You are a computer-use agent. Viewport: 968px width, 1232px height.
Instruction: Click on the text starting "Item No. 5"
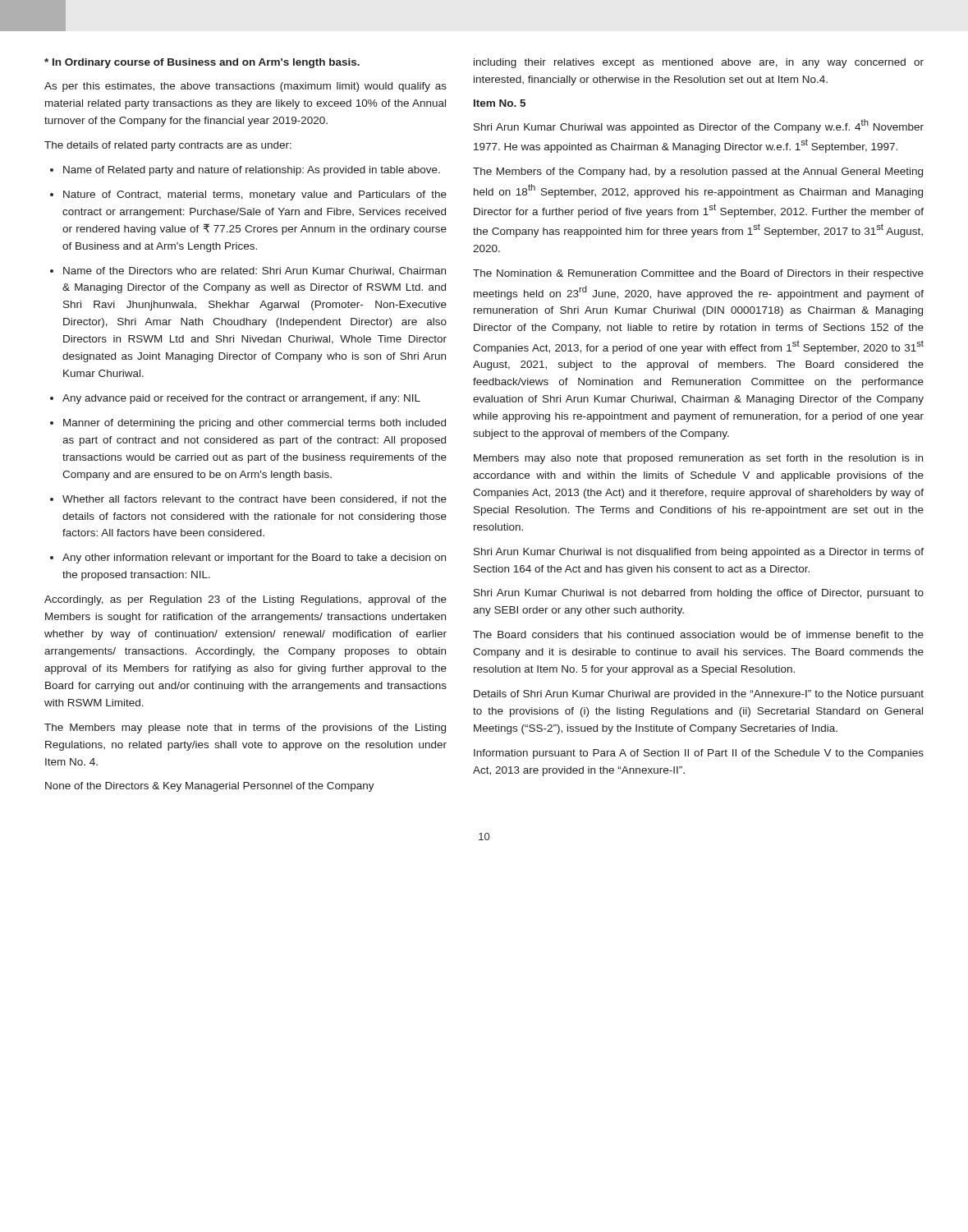pyautogui.click(x=499, y=103)
